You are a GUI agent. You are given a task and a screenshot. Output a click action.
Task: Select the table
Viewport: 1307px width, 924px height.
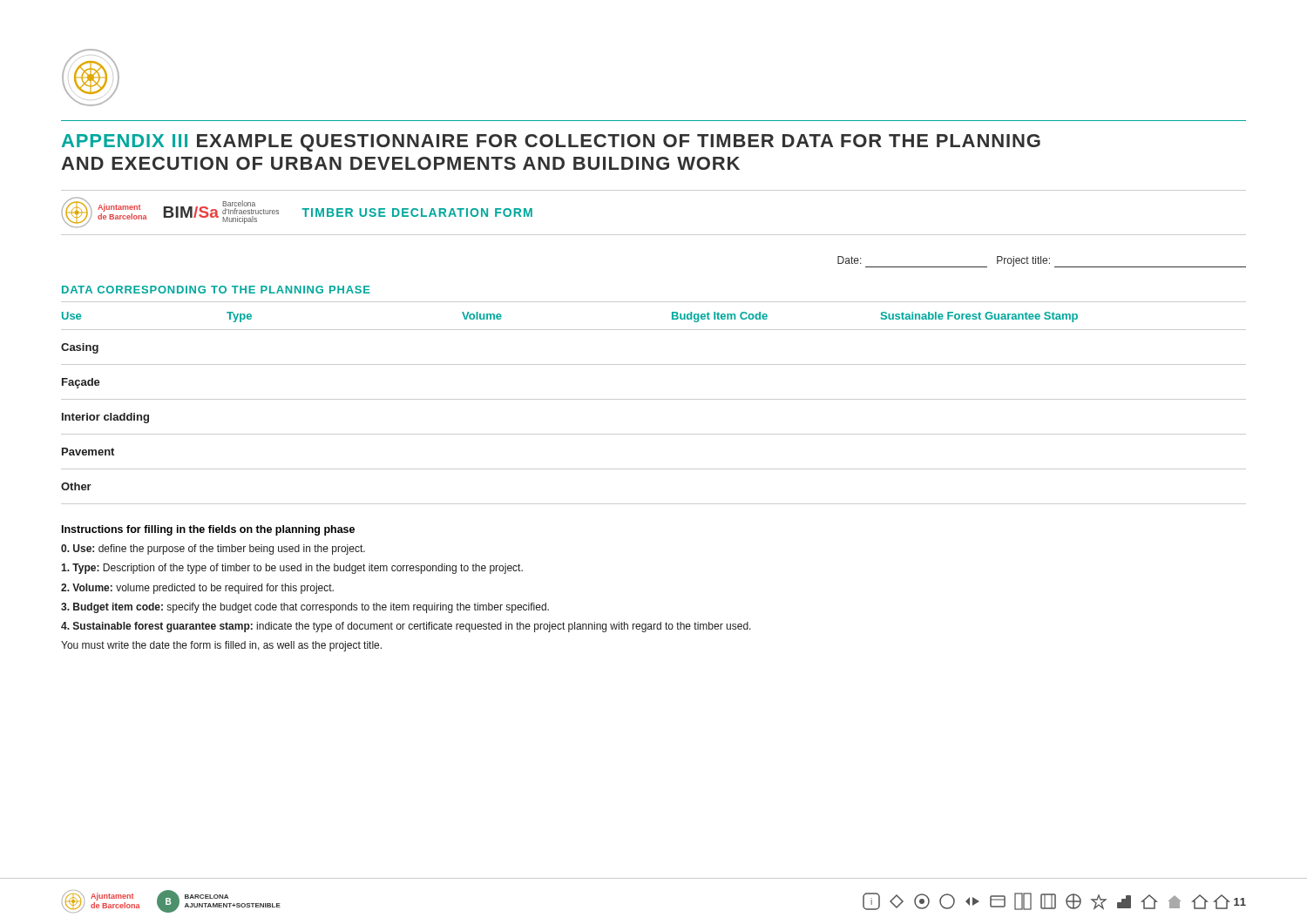click(654, 403)
